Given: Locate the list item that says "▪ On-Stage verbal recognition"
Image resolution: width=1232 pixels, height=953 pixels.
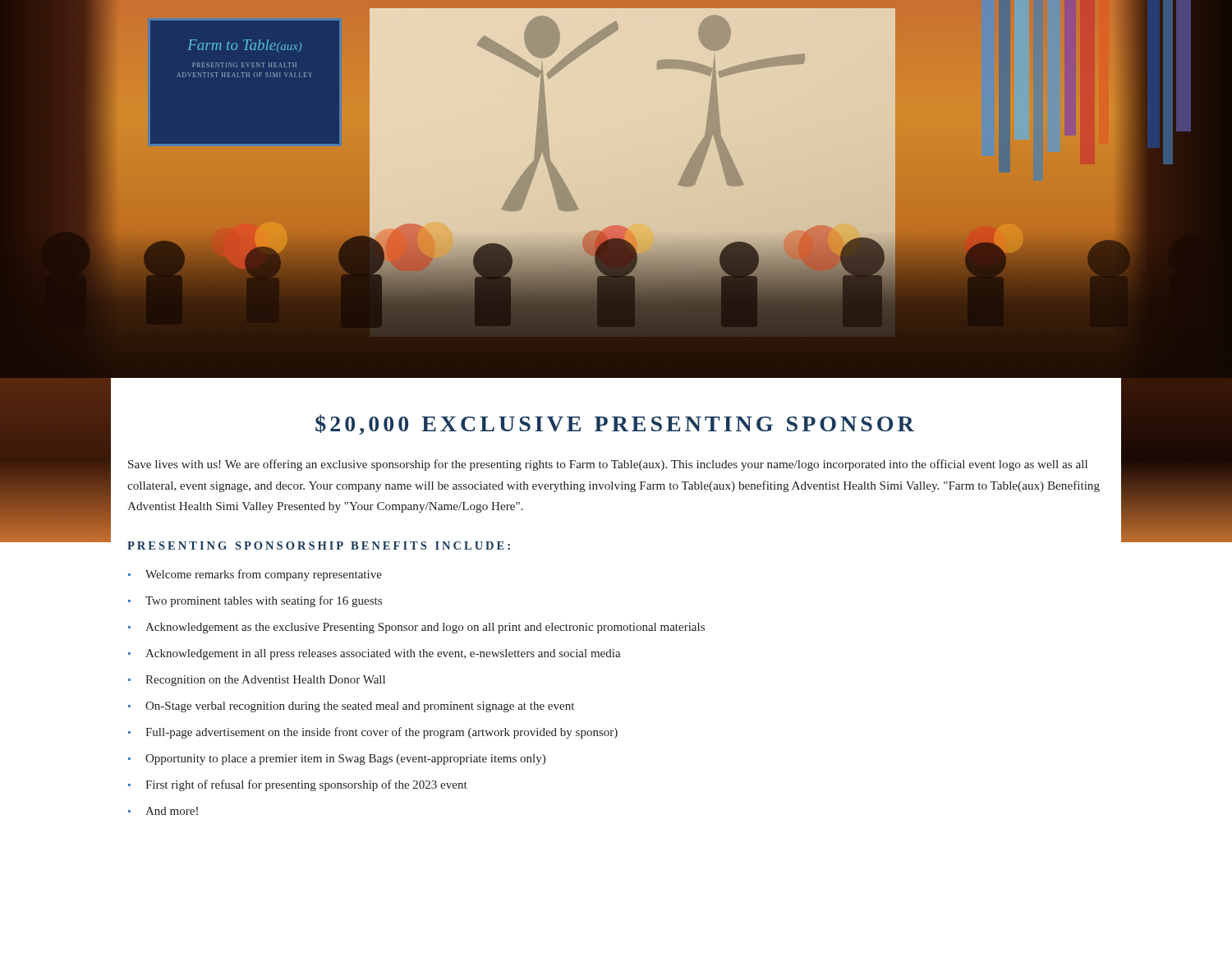Looking at the screenshot, I should tap(351, 706).
